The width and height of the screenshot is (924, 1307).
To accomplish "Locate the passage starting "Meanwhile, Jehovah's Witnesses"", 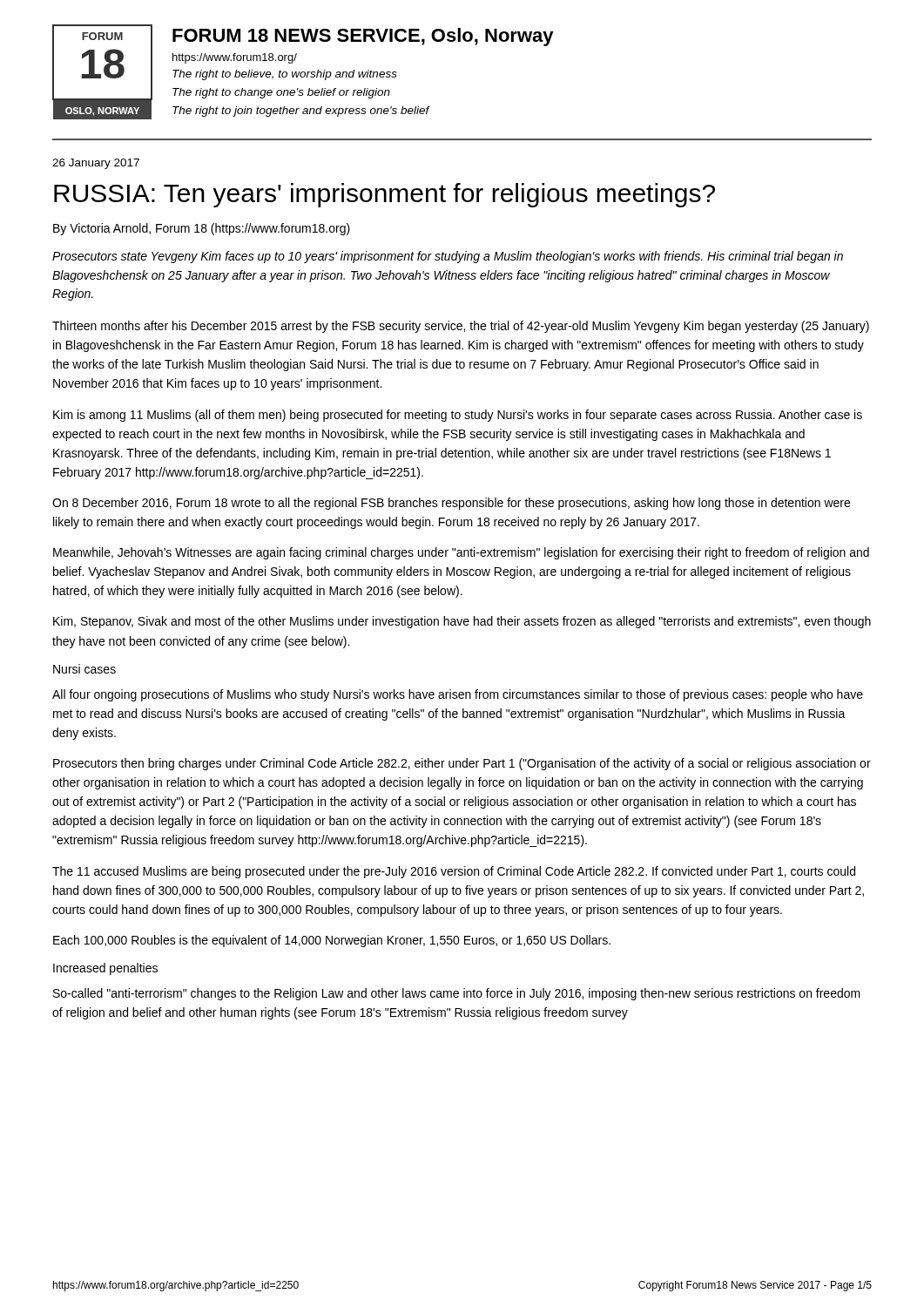I will (x=461, y=572).
